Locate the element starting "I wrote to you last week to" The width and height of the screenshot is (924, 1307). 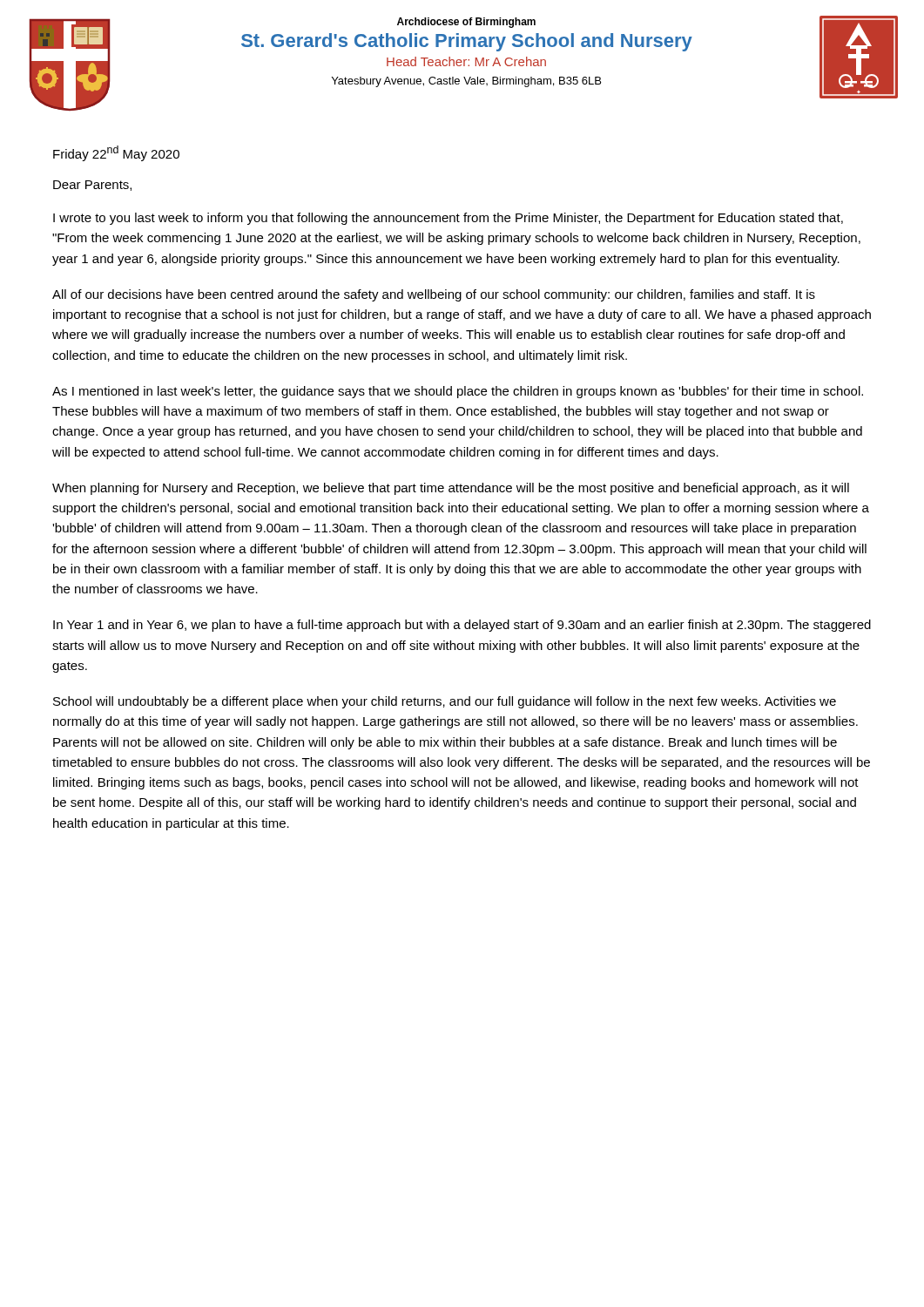[x=457, y=238]
